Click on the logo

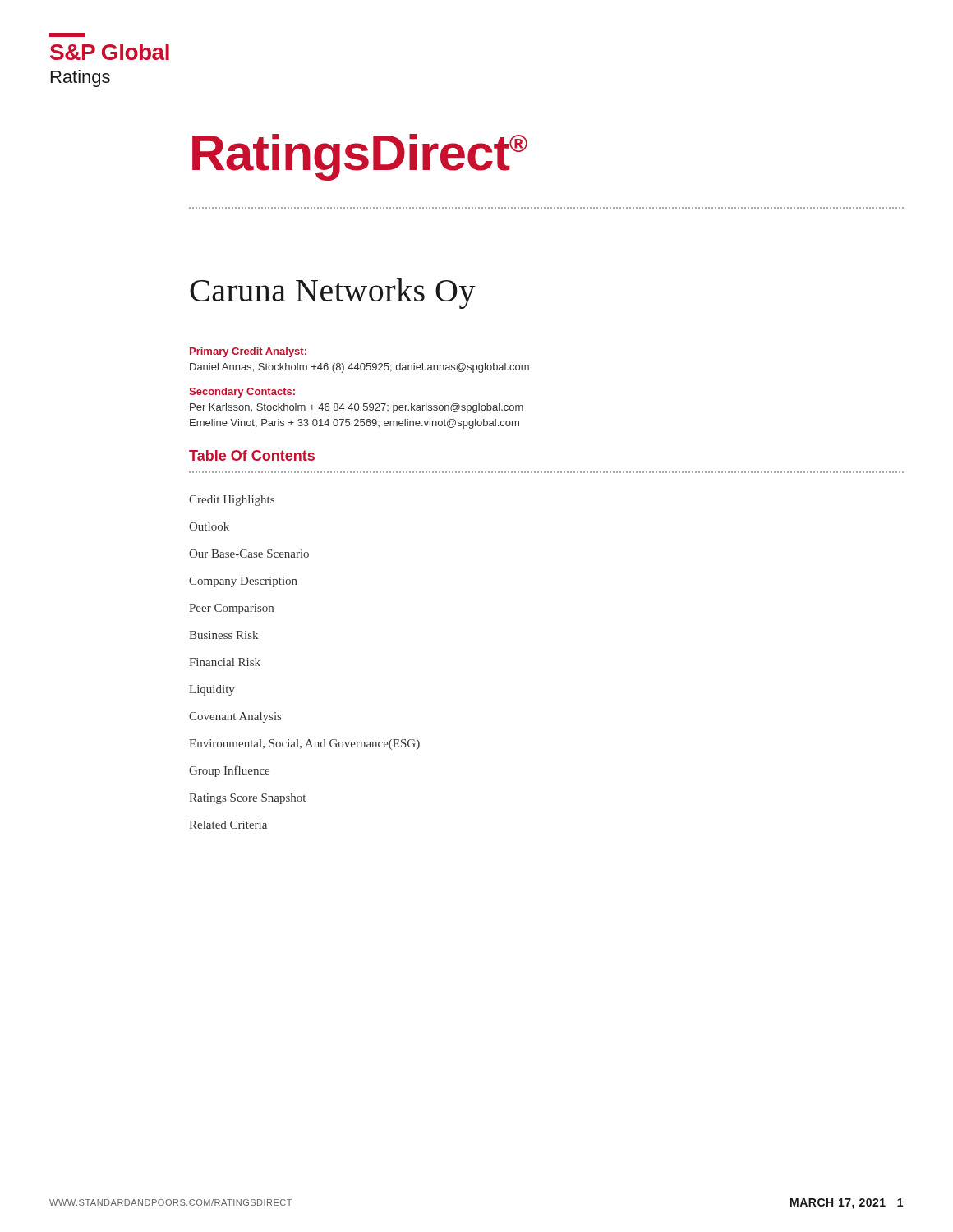click(110, 61)
